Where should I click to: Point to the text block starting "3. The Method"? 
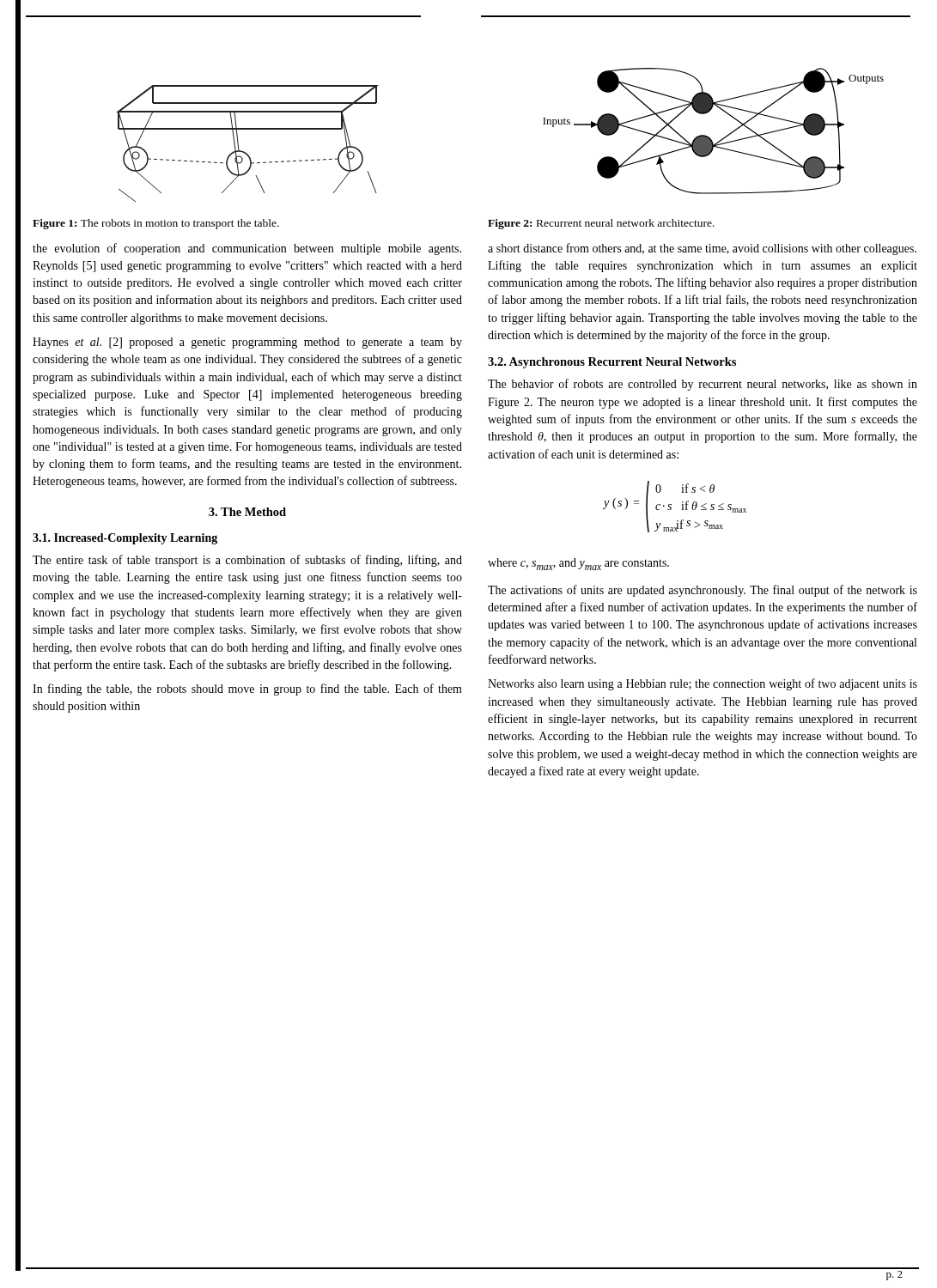click(x=247, y=512)
